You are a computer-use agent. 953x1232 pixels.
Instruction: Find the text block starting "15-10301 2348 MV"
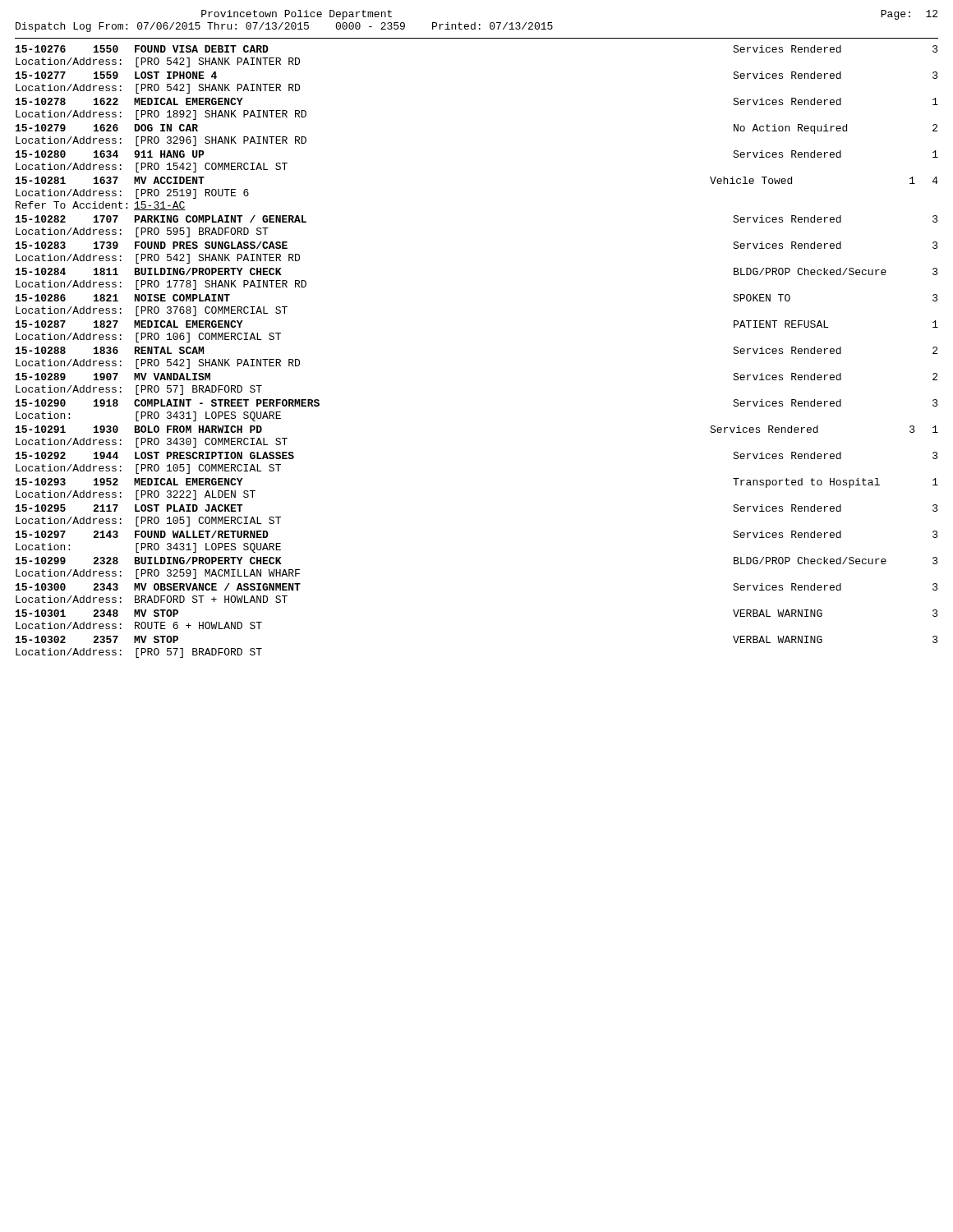(37, 613)
